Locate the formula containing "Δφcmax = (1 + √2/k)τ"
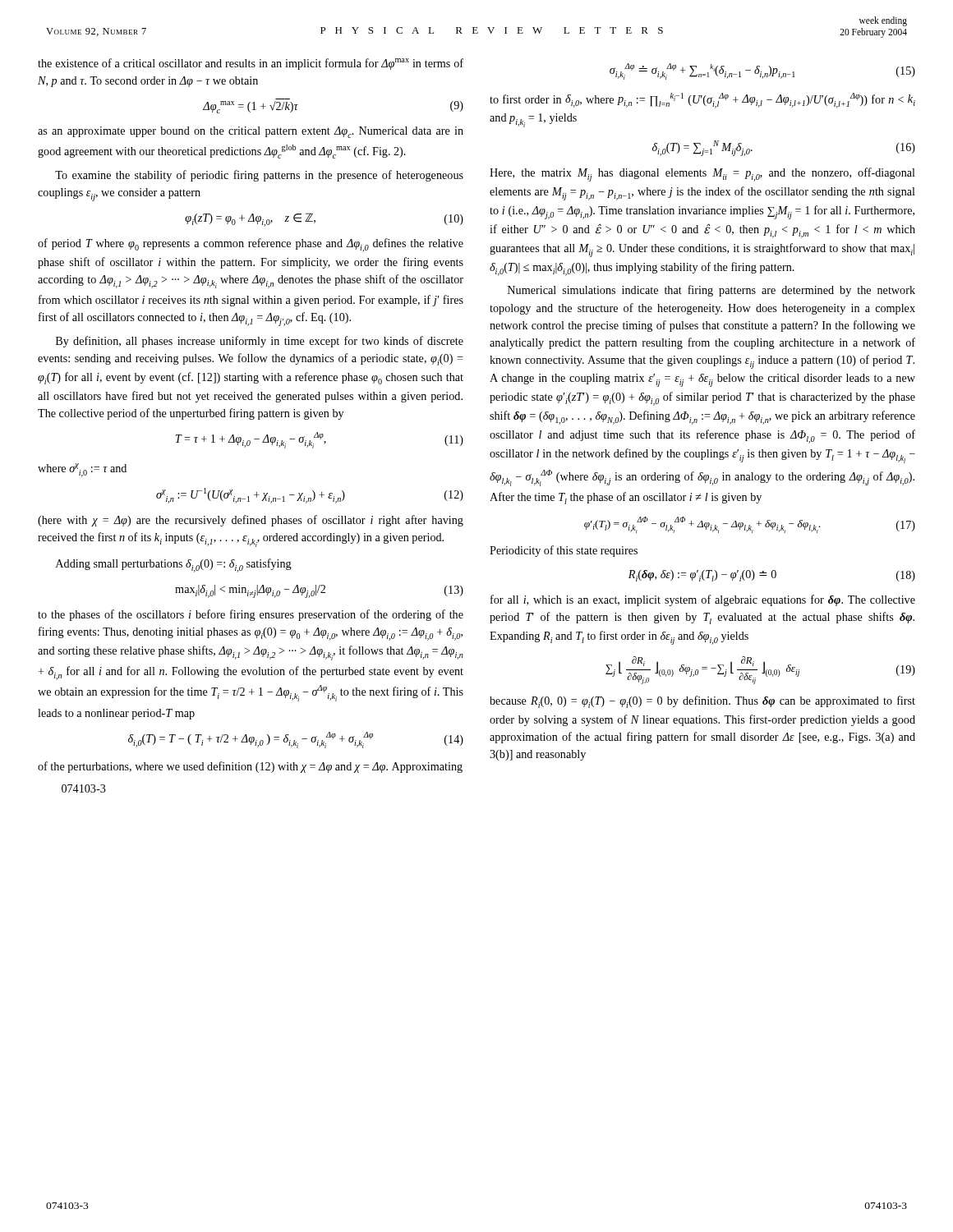This screenshot has height=1232, width=953. (x=249, y=107)
